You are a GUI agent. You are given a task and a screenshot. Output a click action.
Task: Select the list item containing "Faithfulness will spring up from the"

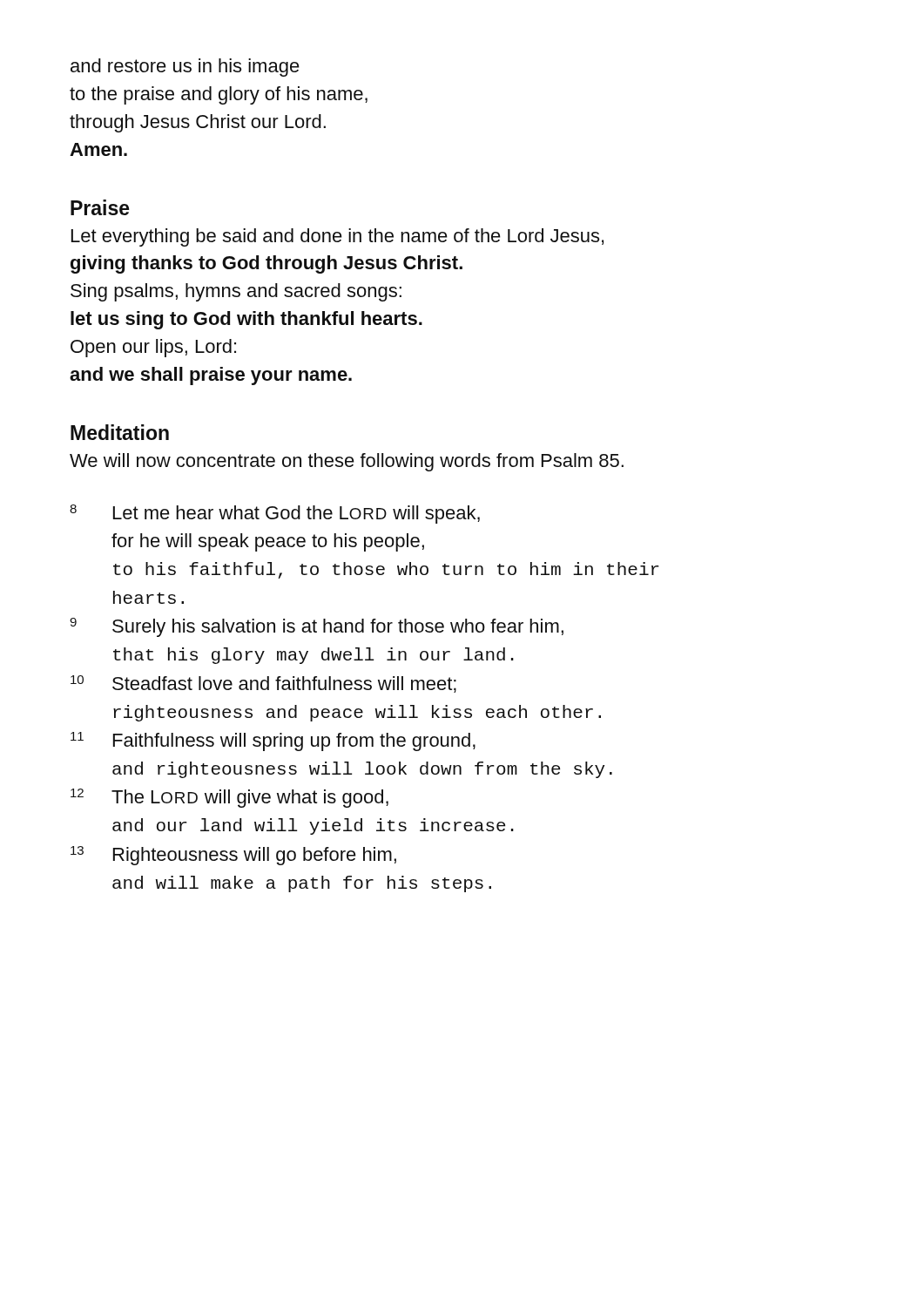(364, 755)
